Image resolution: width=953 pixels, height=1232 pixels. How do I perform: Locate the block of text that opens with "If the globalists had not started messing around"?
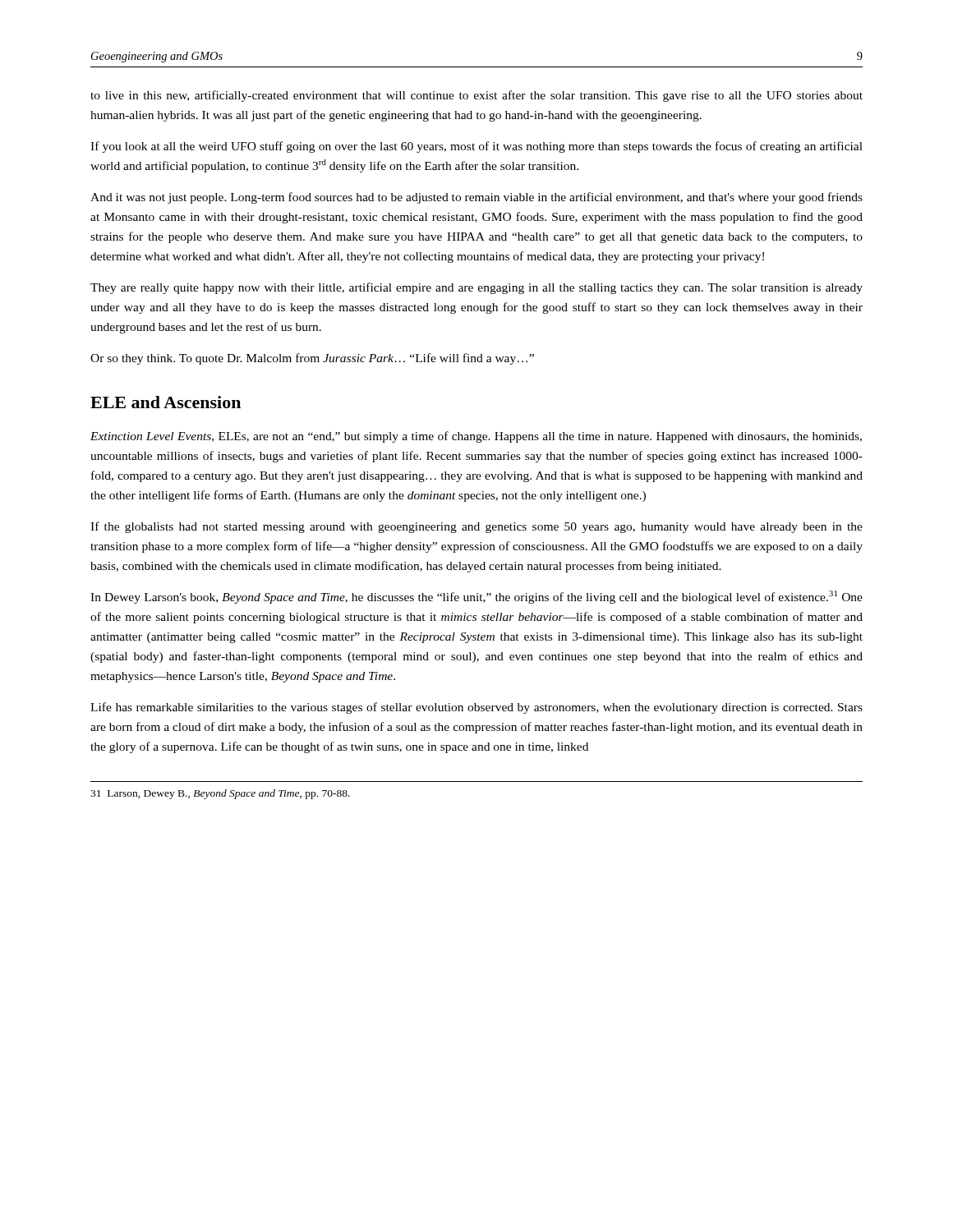[476, 546]
